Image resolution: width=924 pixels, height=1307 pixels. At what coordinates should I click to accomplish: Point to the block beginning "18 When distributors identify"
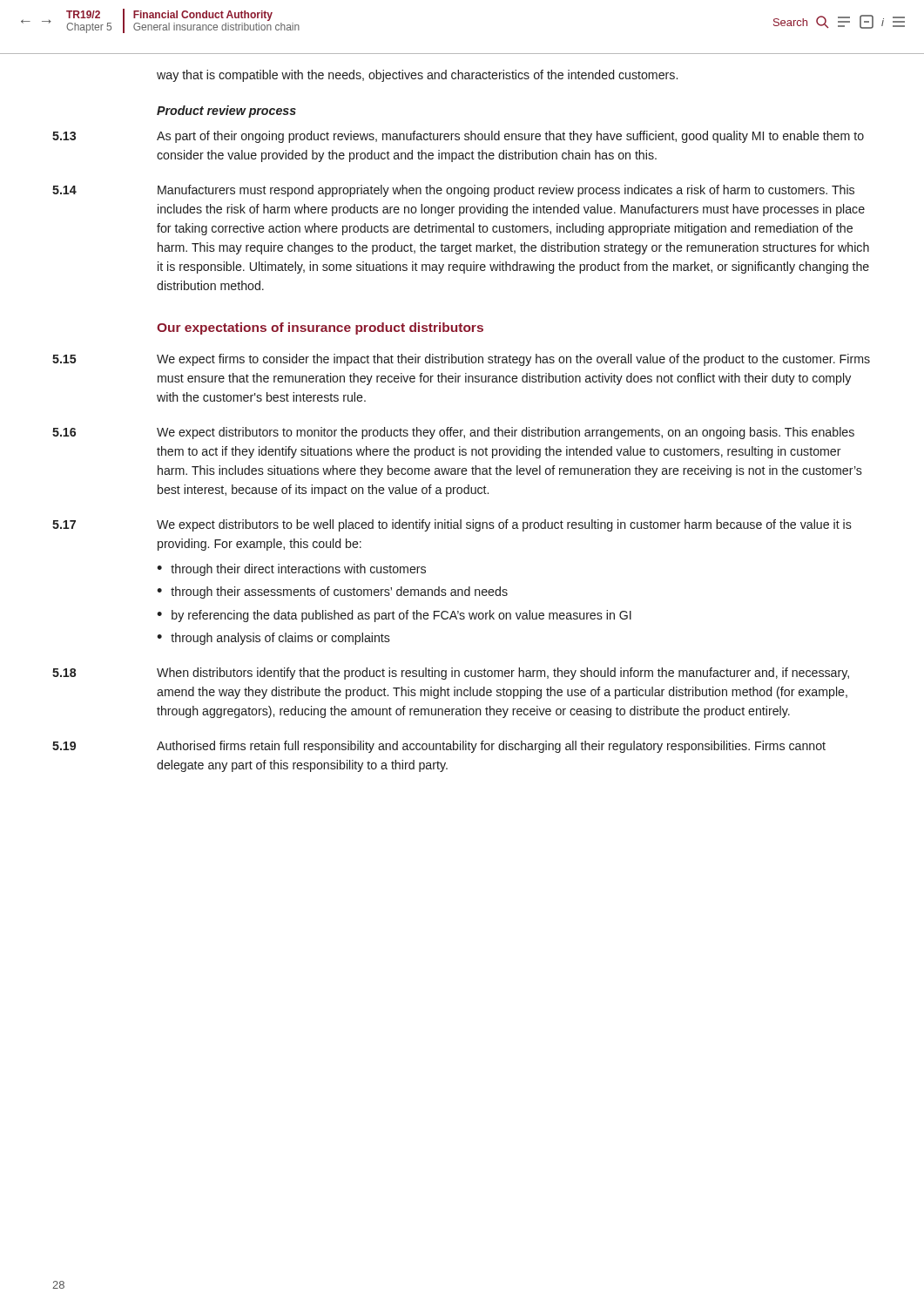tap(462, 692)
